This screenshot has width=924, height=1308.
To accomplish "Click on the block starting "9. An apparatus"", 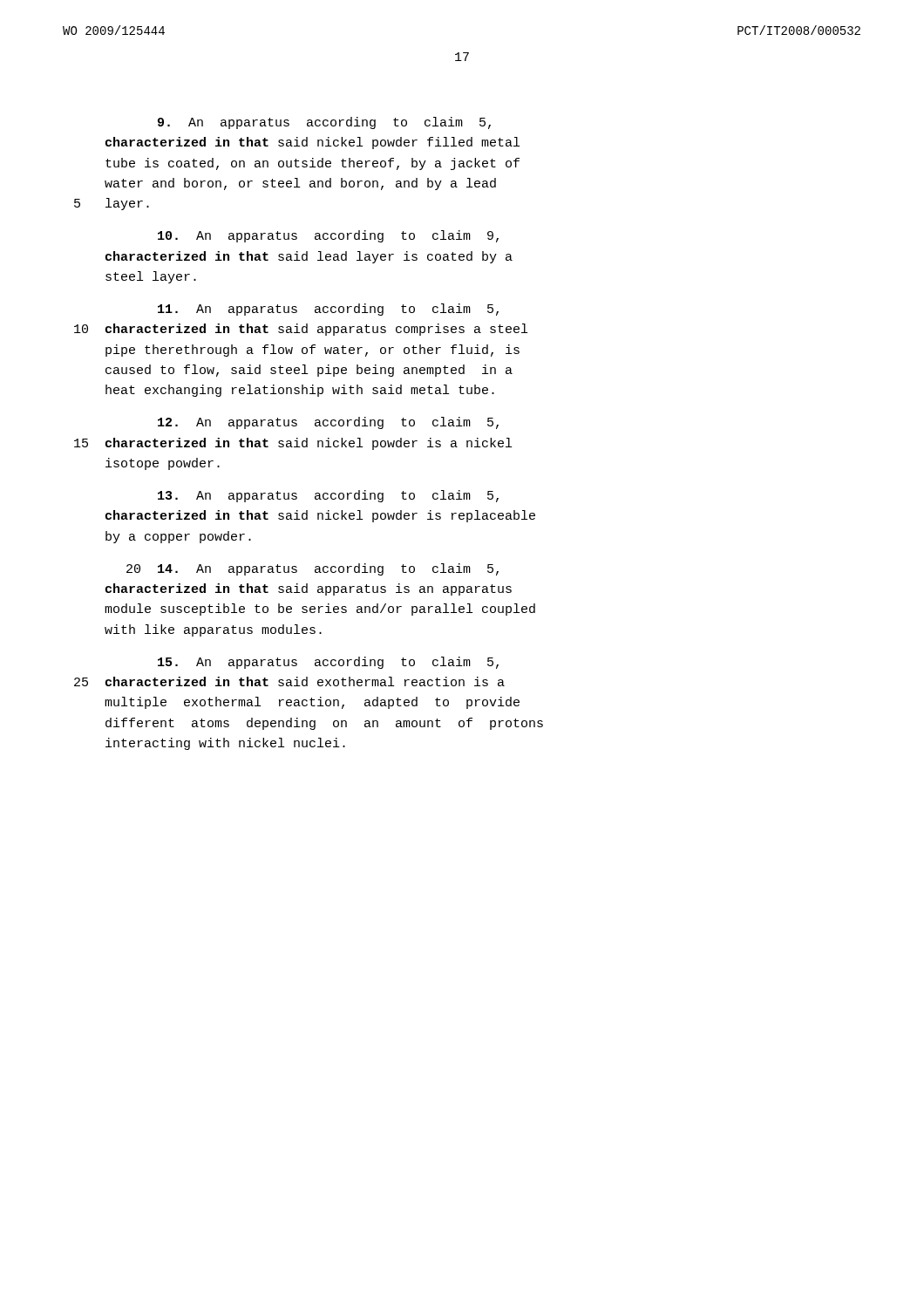I will tap(483, 164).
